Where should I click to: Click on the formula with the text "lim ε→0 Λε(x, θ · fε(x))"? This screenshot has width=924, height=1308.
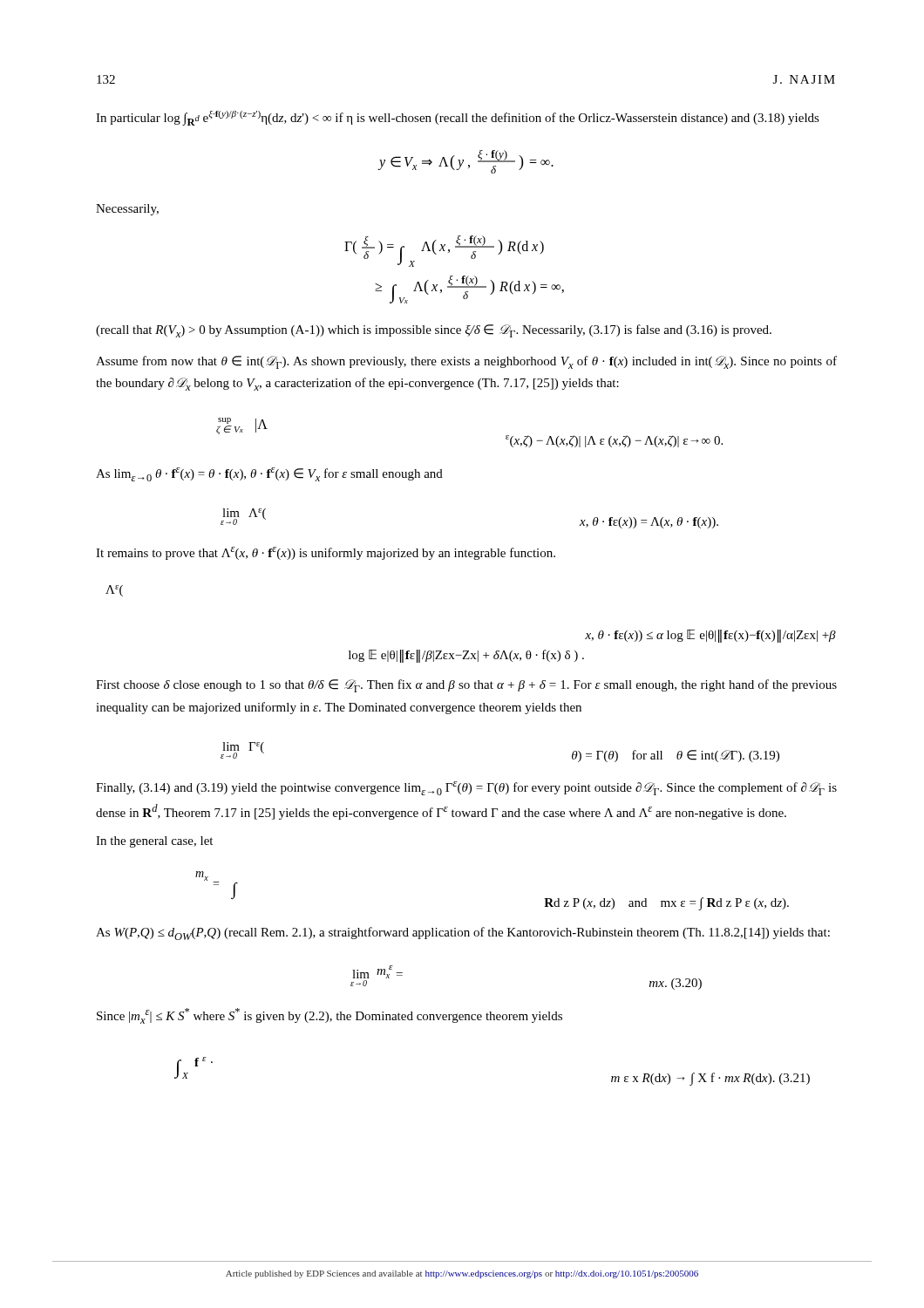coord(255,517)
